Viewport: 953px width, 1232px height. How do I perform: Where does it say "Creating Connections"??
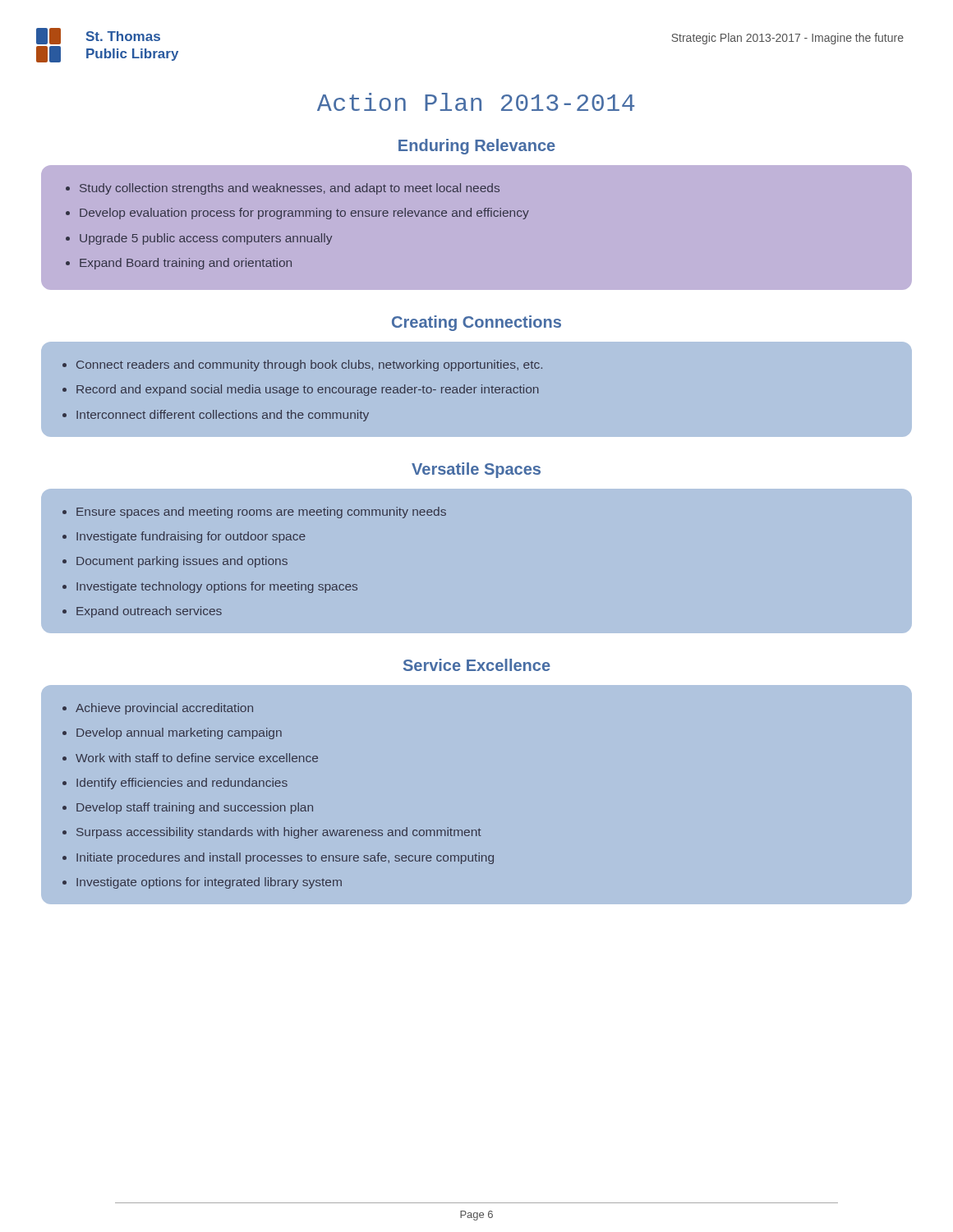(x=476, y=322)
